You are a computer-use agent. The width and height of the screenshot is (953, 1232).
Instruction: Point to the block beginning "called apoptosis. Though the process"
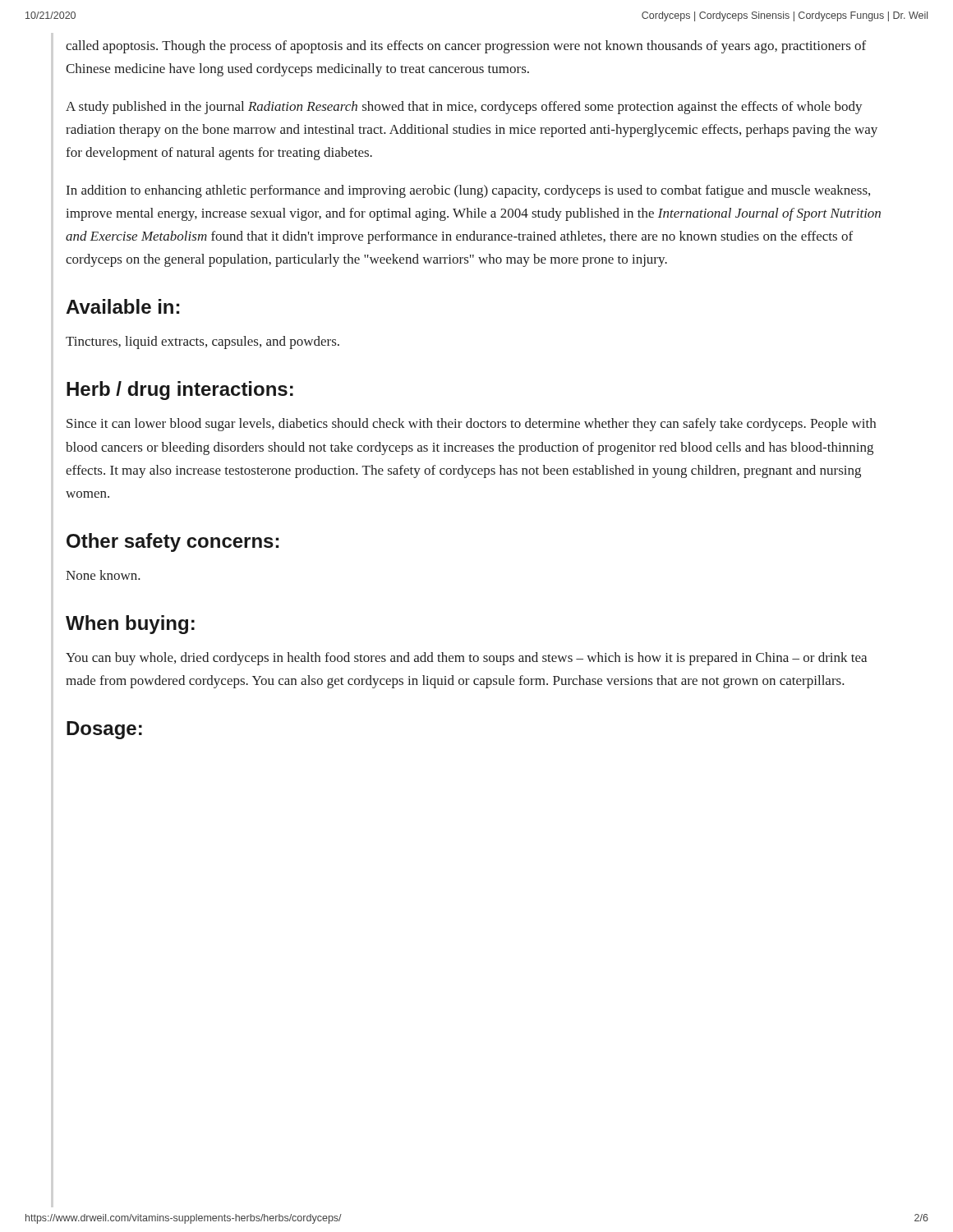[466, 57]
